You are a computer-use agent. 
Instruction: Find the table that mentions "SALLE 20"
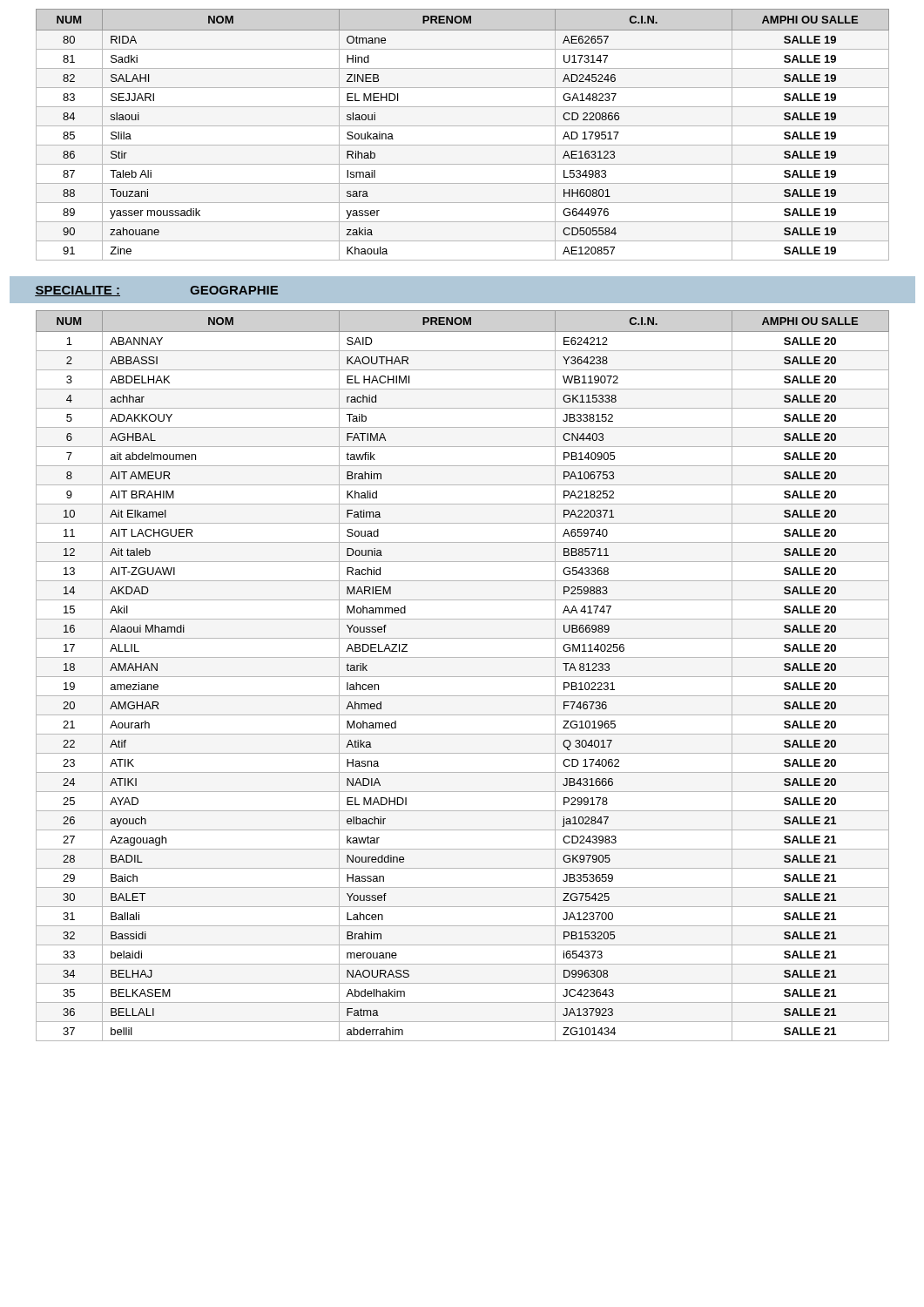click(x=462, y=676)
